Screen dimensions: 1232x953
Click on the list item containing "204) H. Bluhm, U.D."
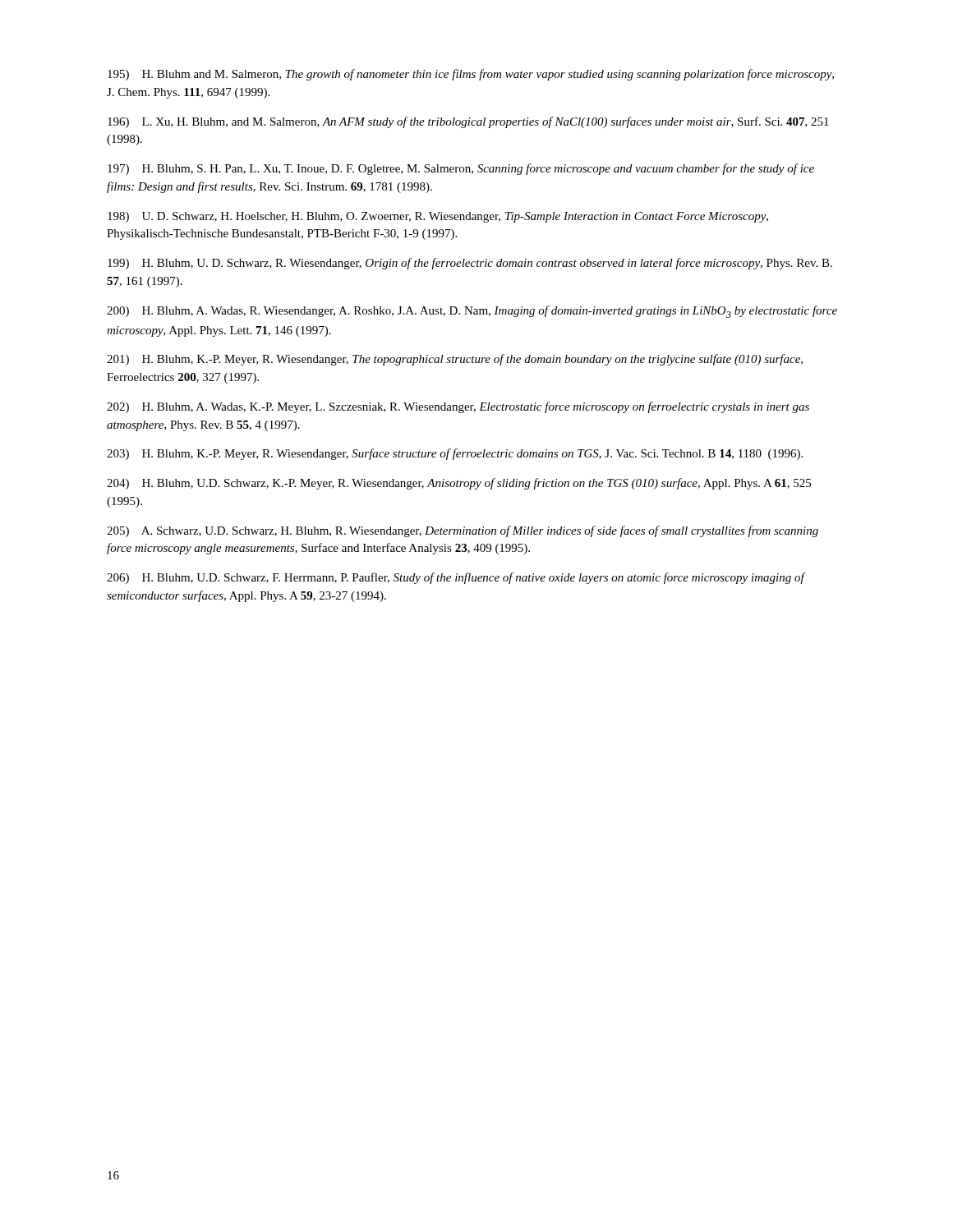tap(459, 492)
